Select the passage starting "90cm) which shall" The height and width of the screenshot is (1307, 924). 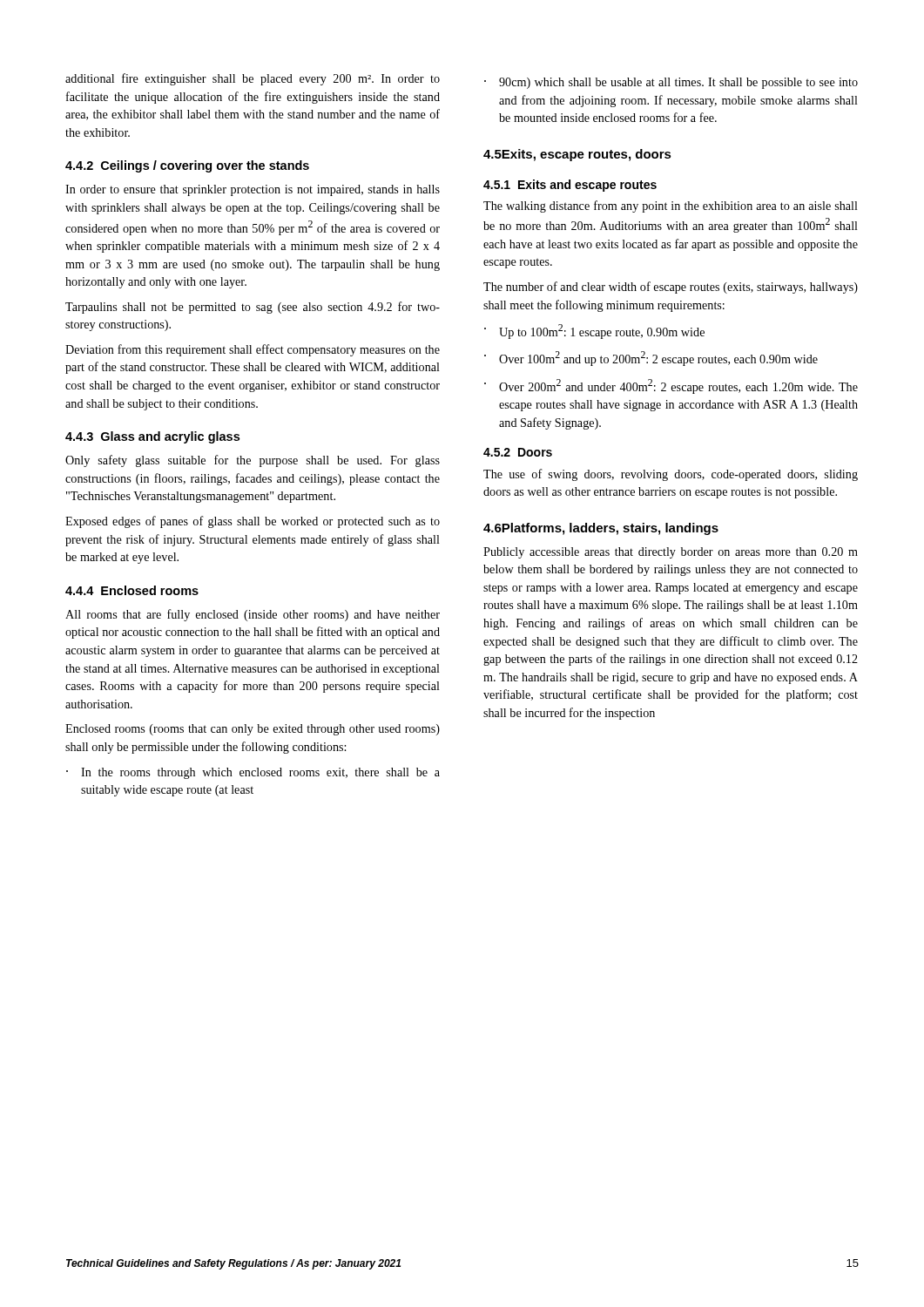tap(671, 100)
